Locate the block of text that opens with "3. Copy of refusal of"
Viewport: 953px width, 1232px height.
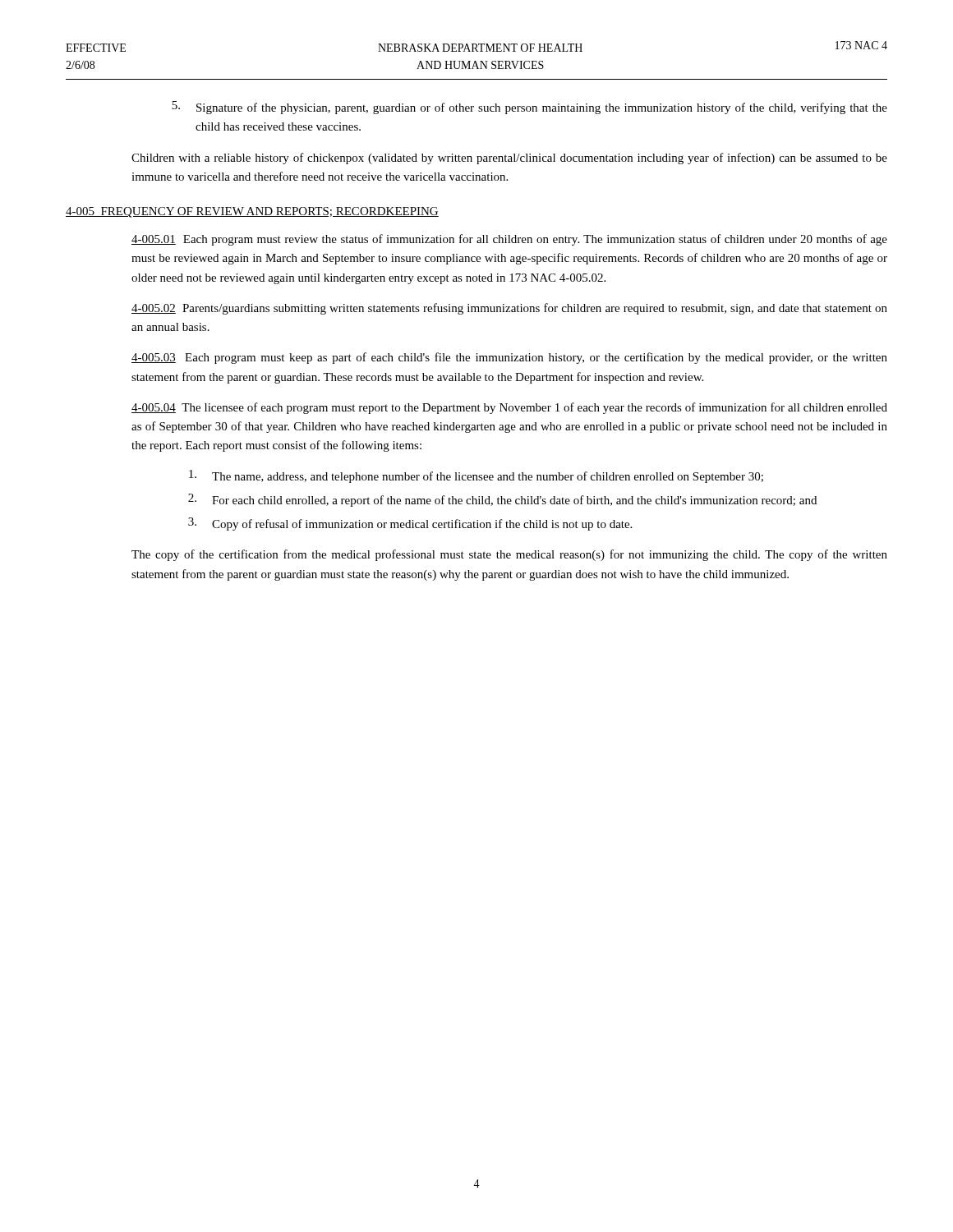(x=526, y=525)
